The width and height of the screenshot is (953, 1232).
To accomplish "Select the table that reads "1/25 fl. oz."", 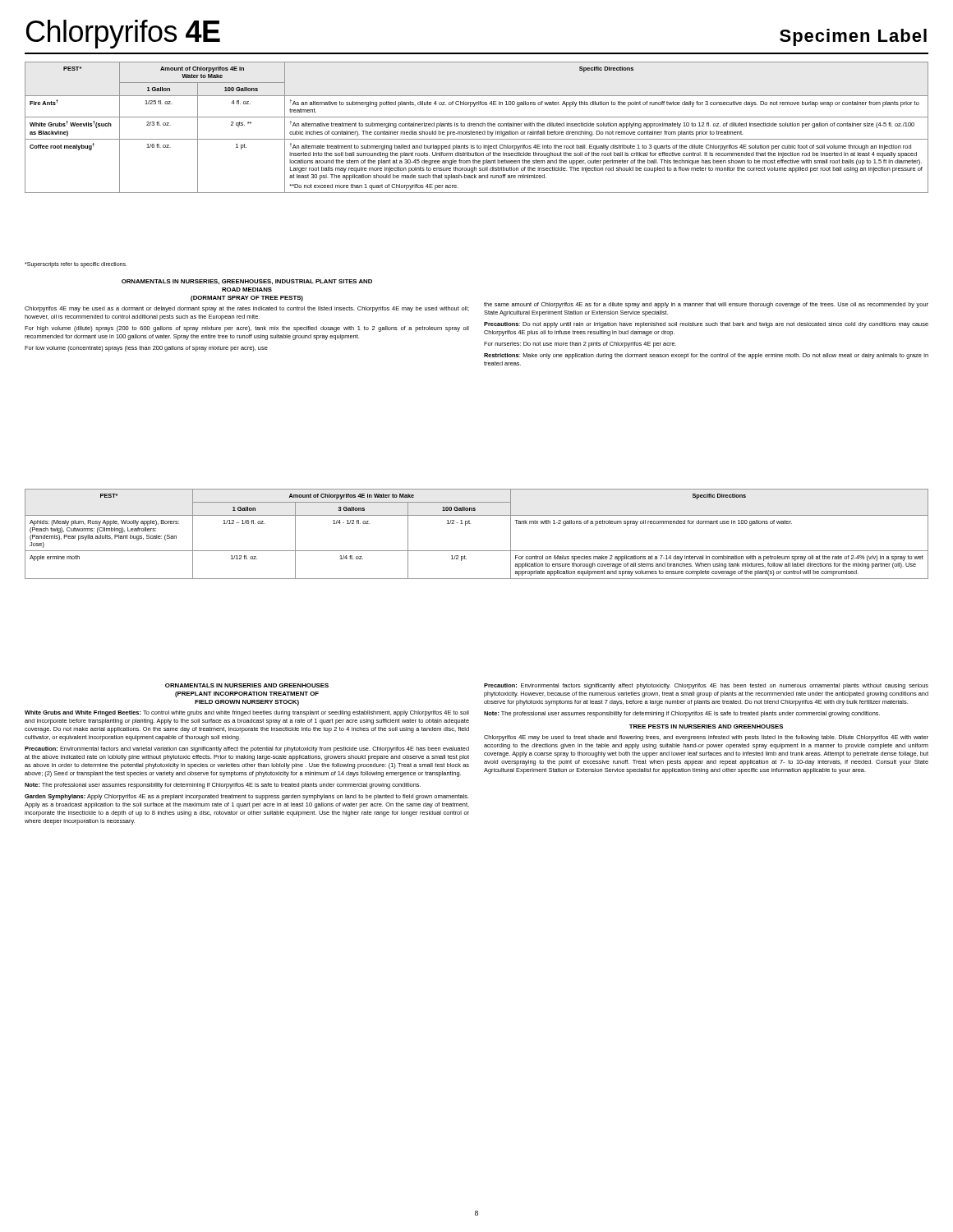I will point(476,127).
